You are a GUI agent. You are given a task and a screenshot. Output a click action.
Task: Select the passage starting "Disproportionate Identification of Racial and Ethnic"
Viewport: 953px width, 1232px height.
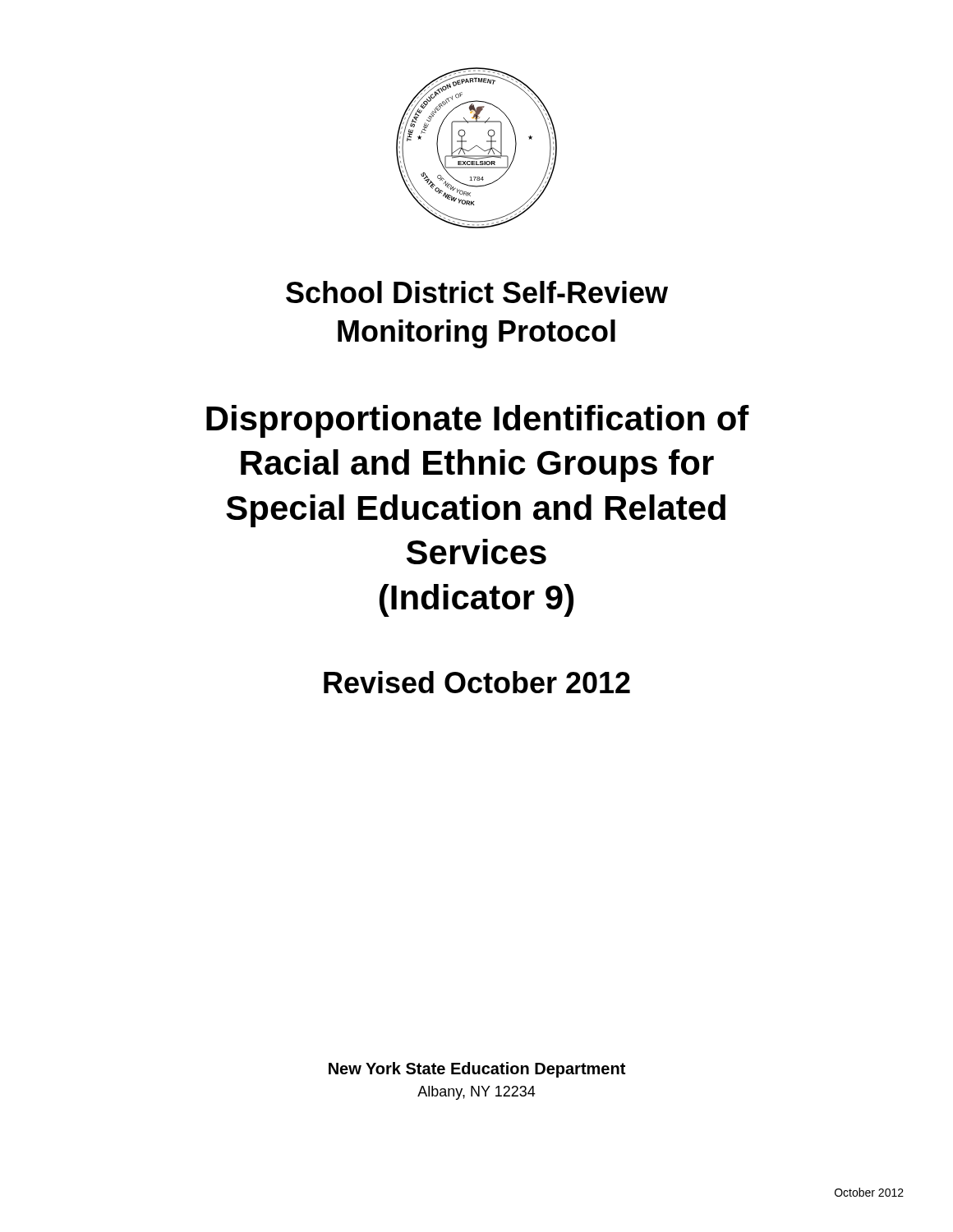(476, 508)
